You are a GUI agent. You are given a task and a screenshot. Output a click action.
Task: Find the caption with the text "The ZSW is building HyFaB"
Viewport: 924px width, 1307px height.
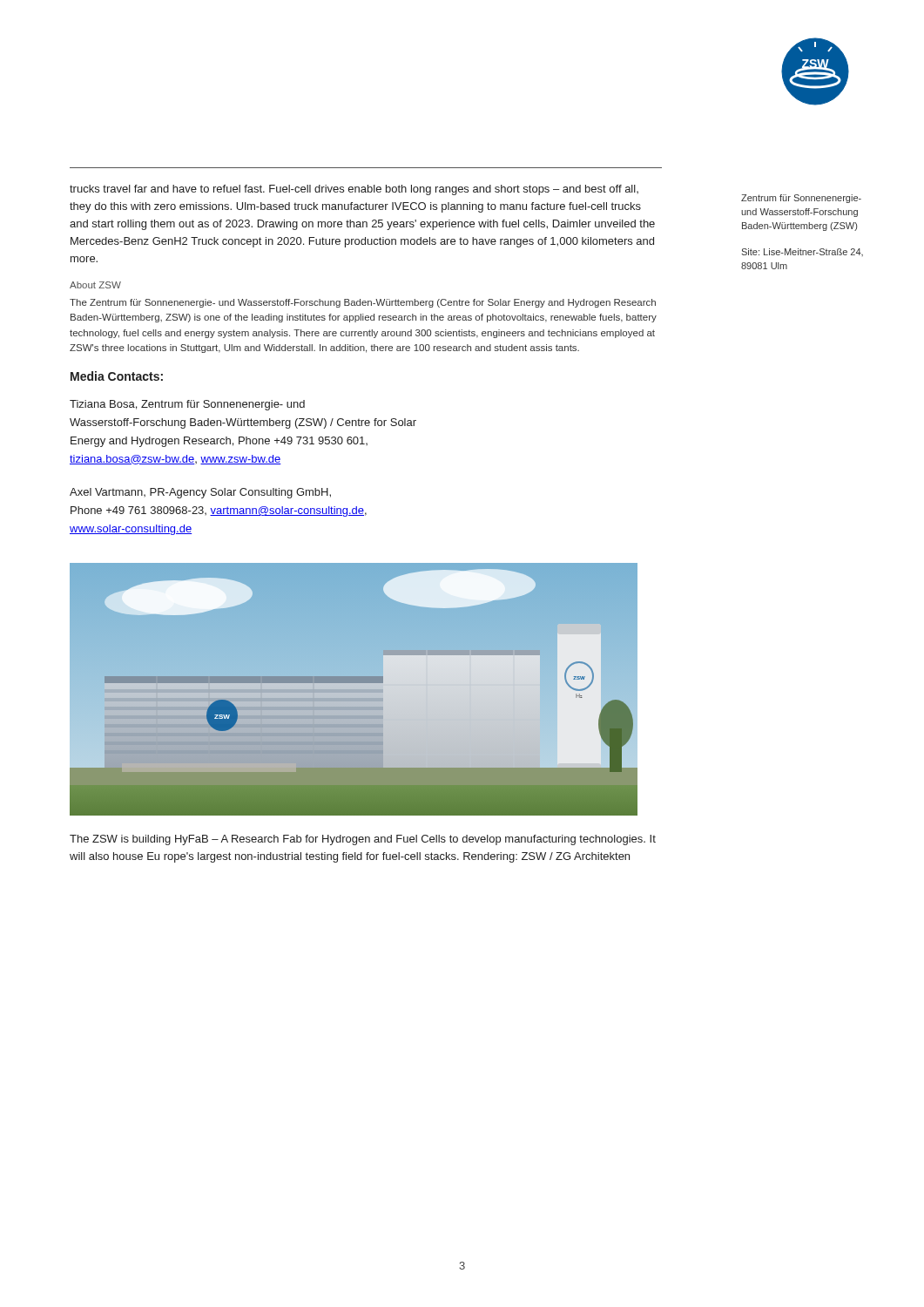pos(363,847)
